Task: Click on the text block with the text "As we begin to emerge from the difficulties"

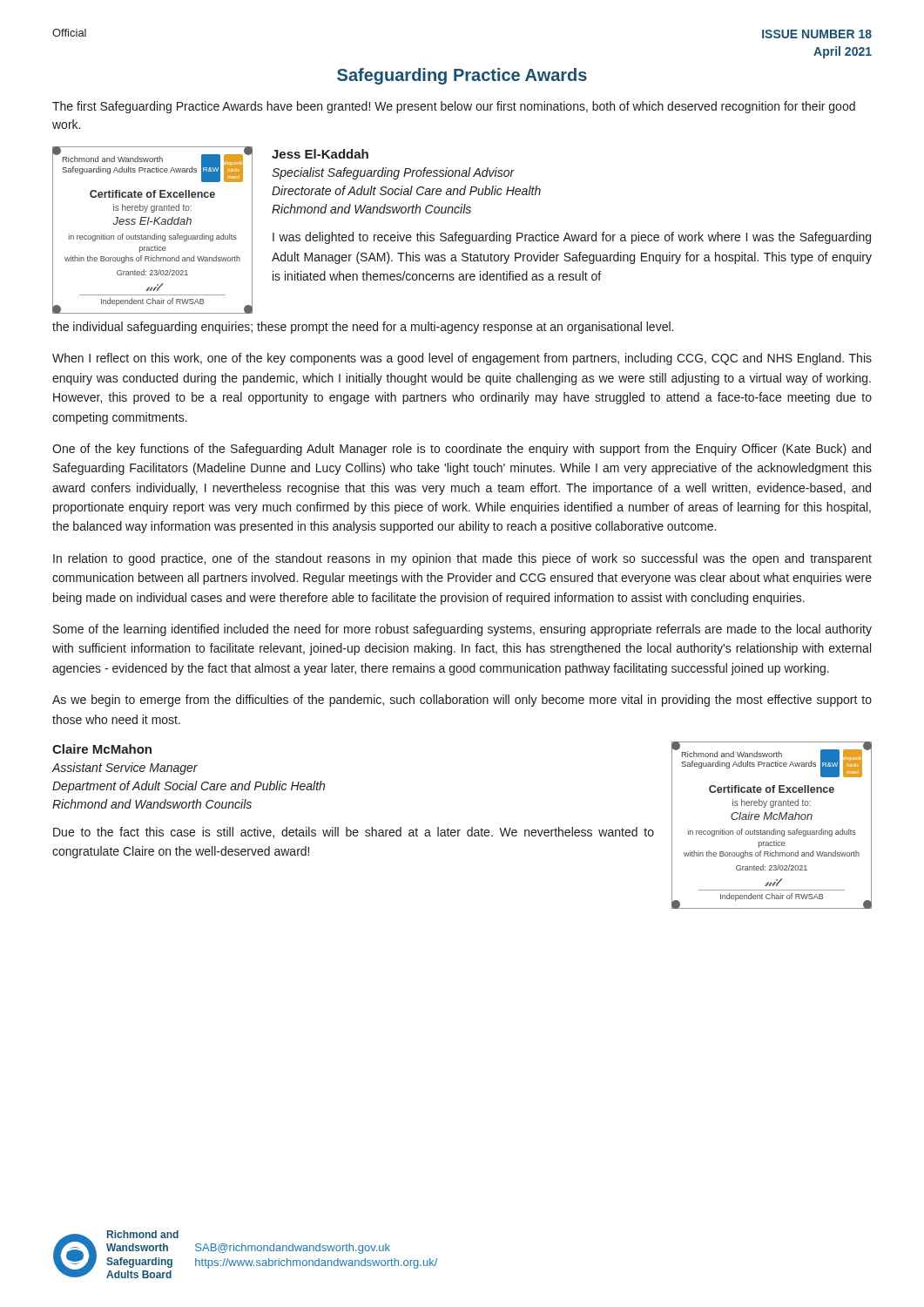Action: click(462, 710)
